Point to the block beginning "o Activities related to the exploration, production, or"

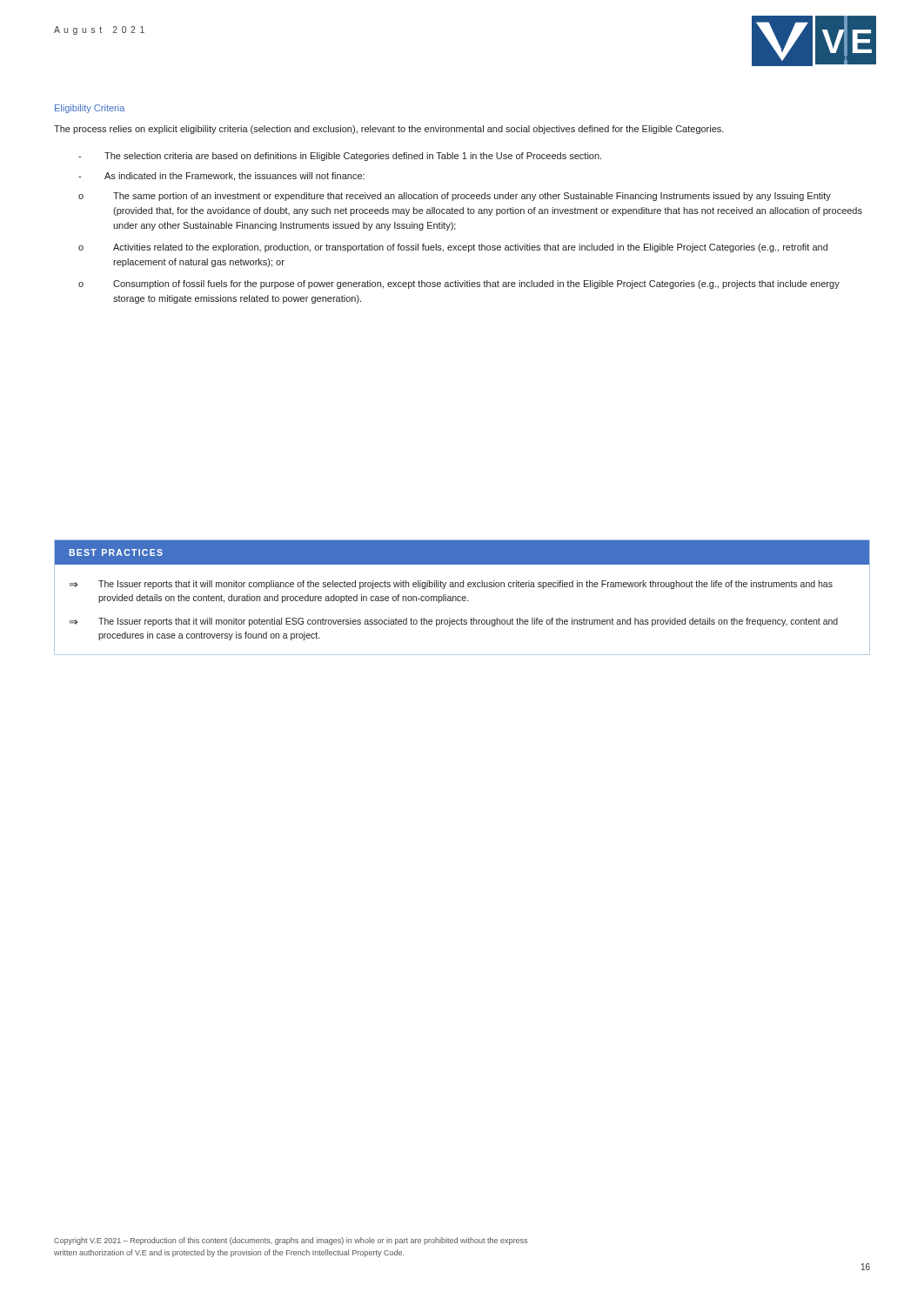(474, 255)
